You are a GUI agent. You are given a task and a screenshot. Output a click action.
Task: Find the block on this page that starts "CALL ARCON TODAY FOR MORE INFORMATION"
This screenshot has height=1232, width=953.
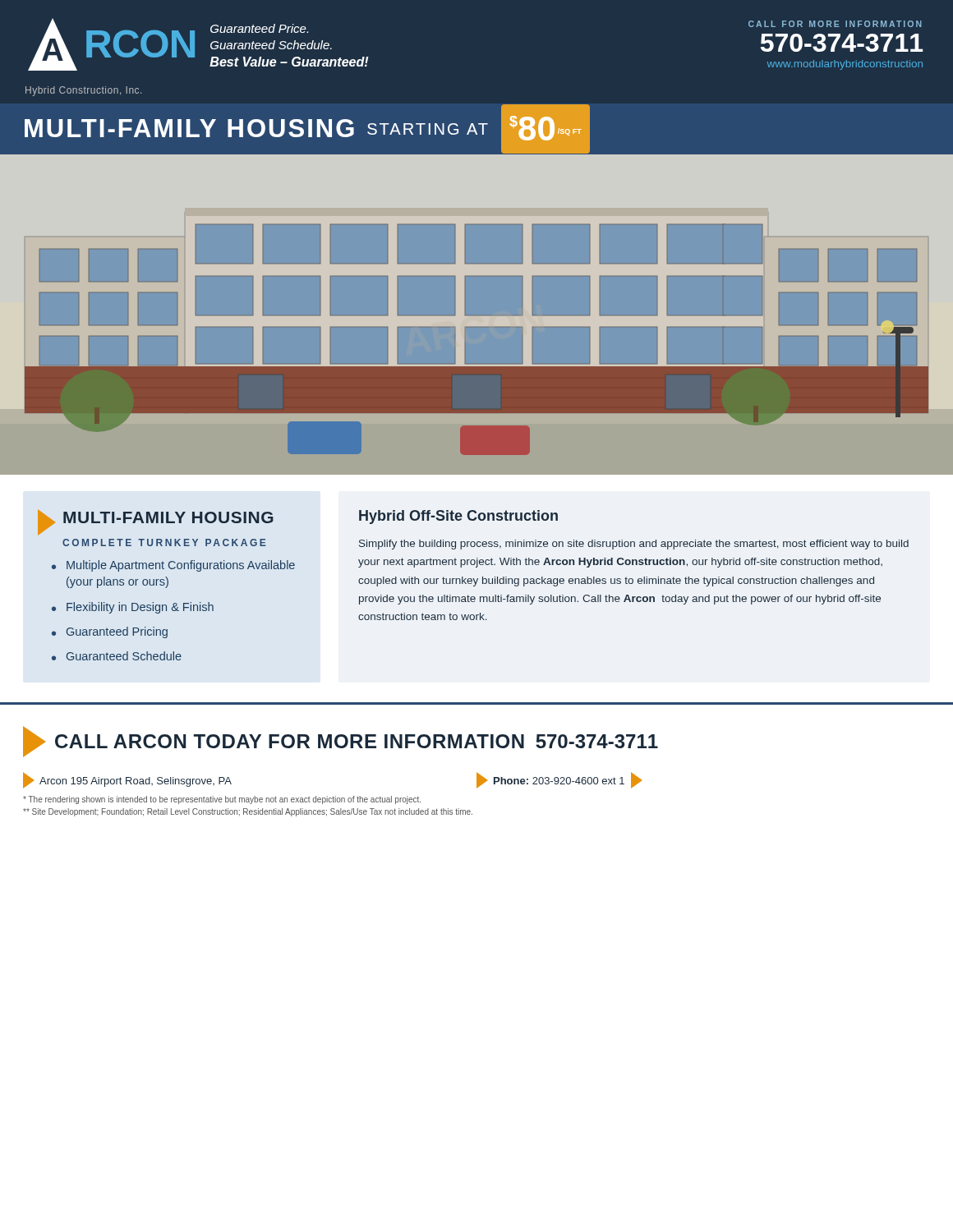click(x=356, y=742)
